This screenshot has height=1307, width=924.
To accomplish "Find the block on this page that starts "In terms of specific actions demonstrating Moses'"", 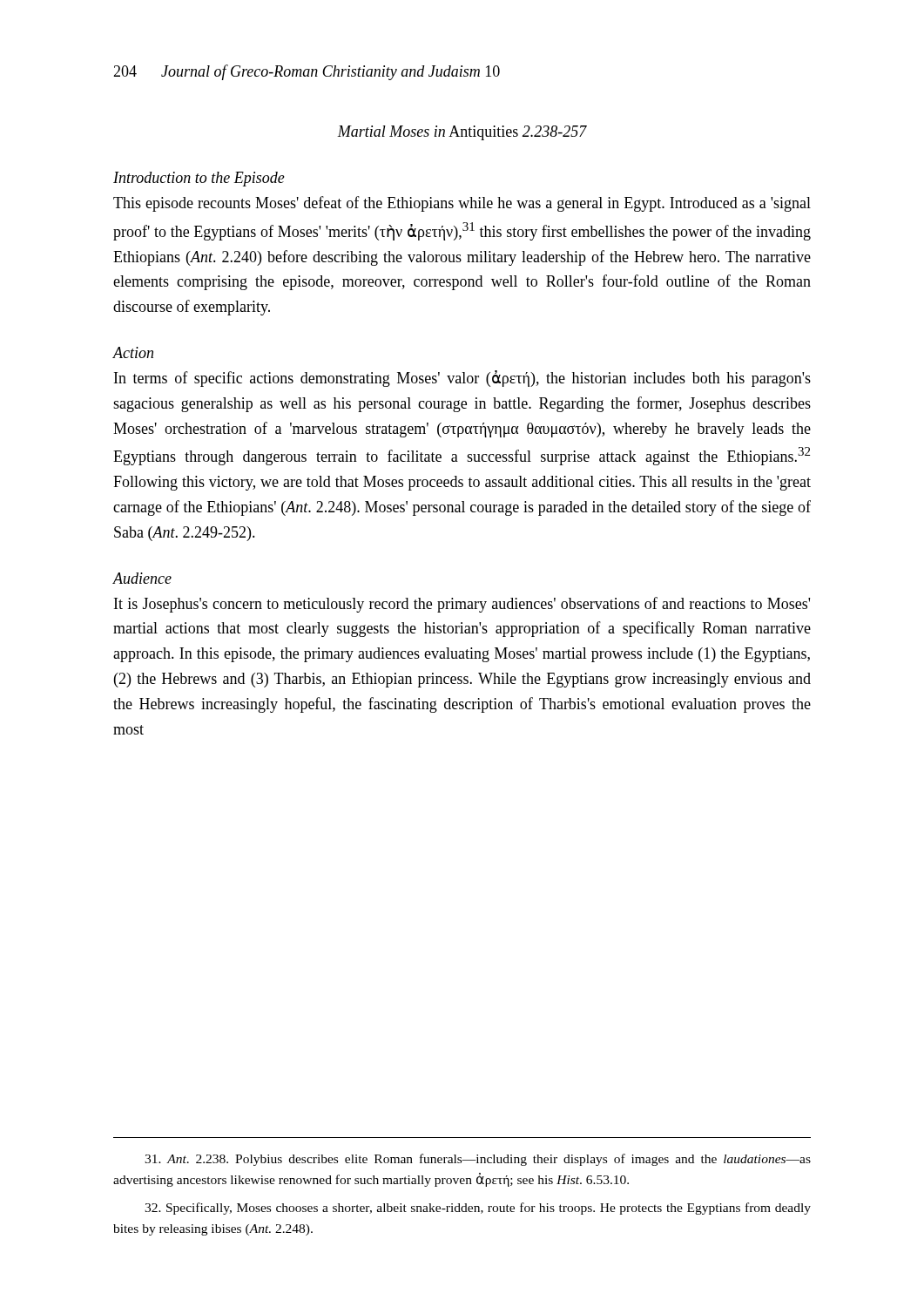I will point(462,455).
